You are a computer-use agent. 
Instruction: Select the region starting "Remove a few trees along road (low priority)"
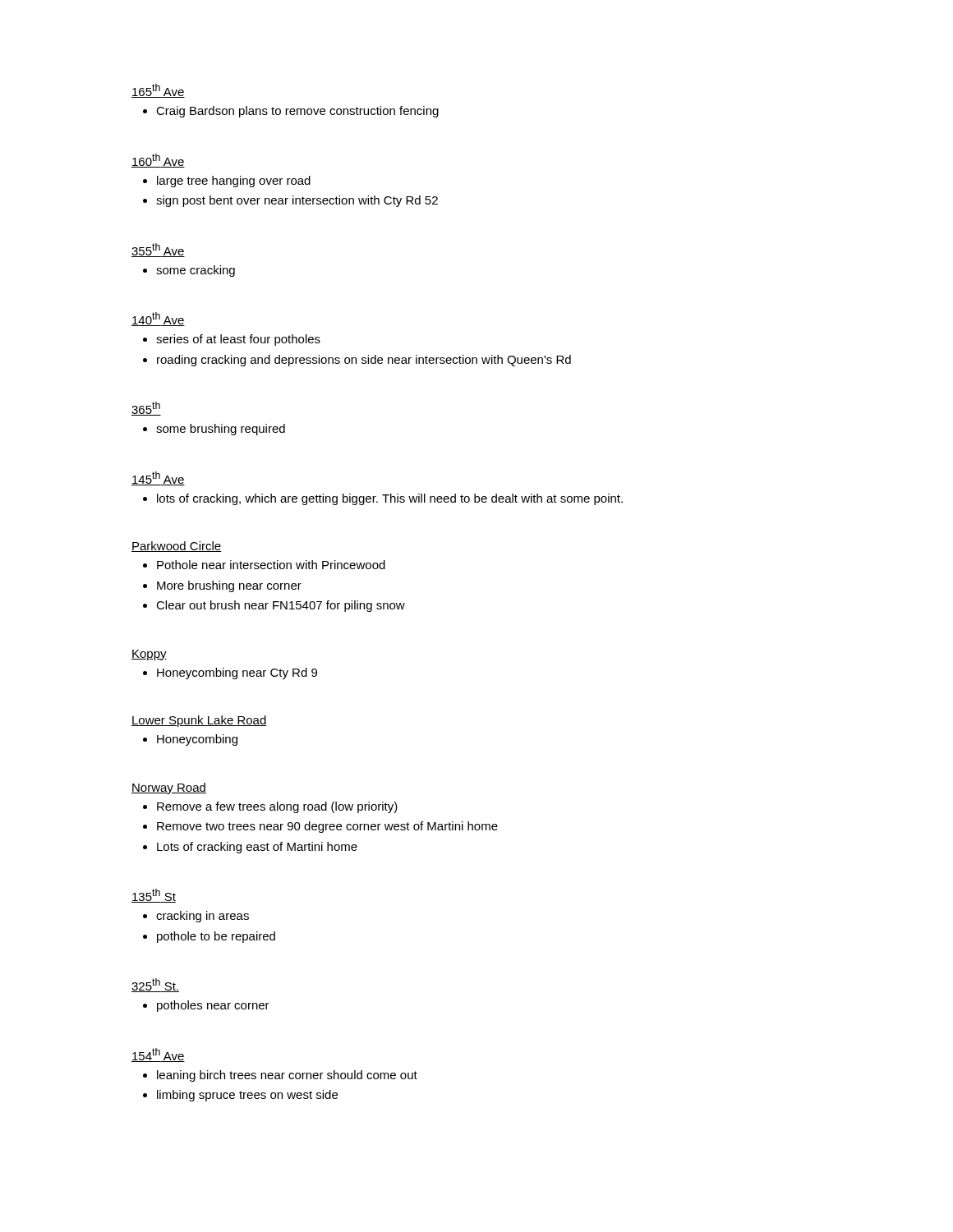(x=277, y=806)
